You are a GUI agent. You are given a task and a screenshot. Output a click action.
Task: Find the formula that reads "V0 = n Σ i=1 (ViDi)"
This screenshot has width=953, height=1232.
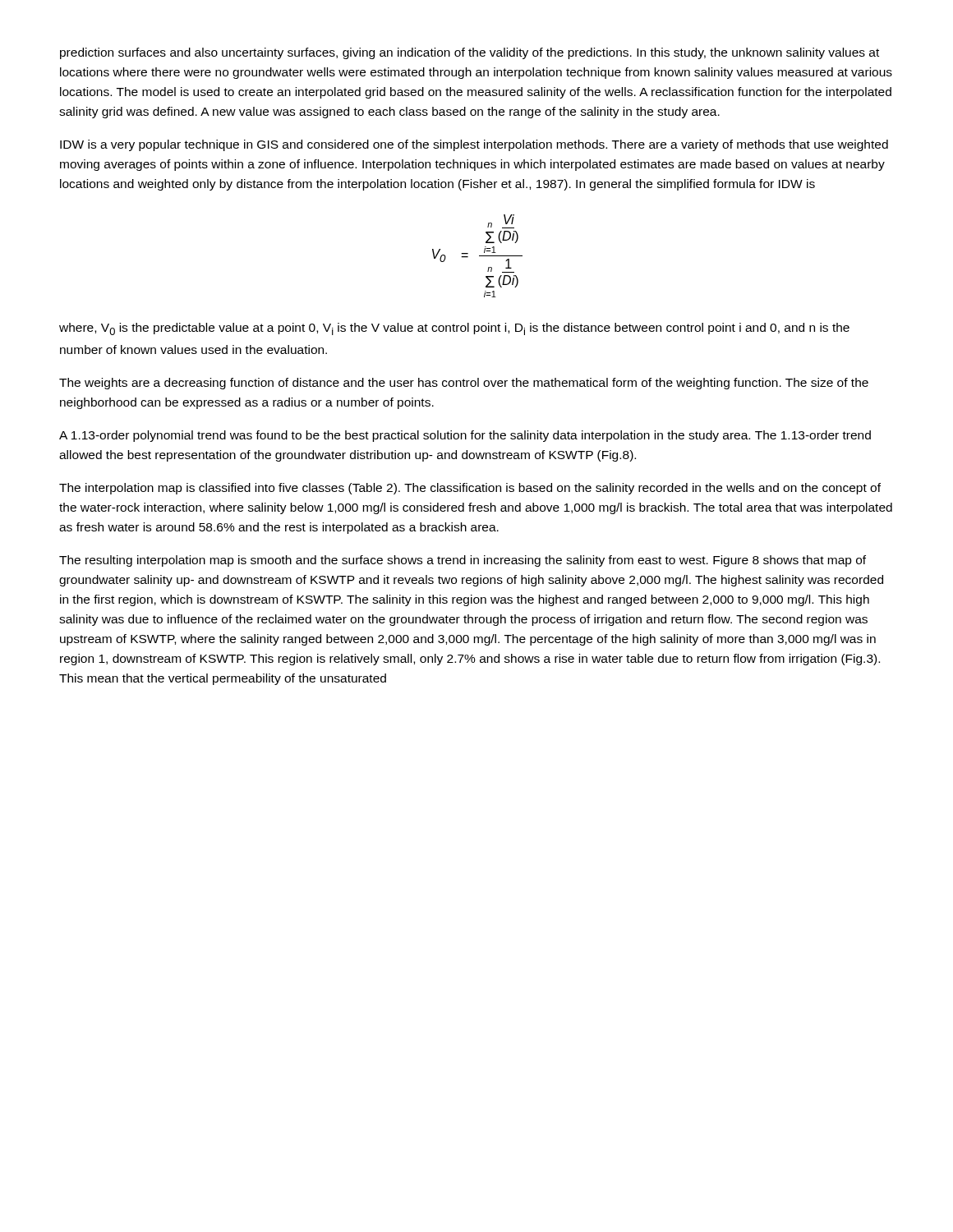[476, 256]
